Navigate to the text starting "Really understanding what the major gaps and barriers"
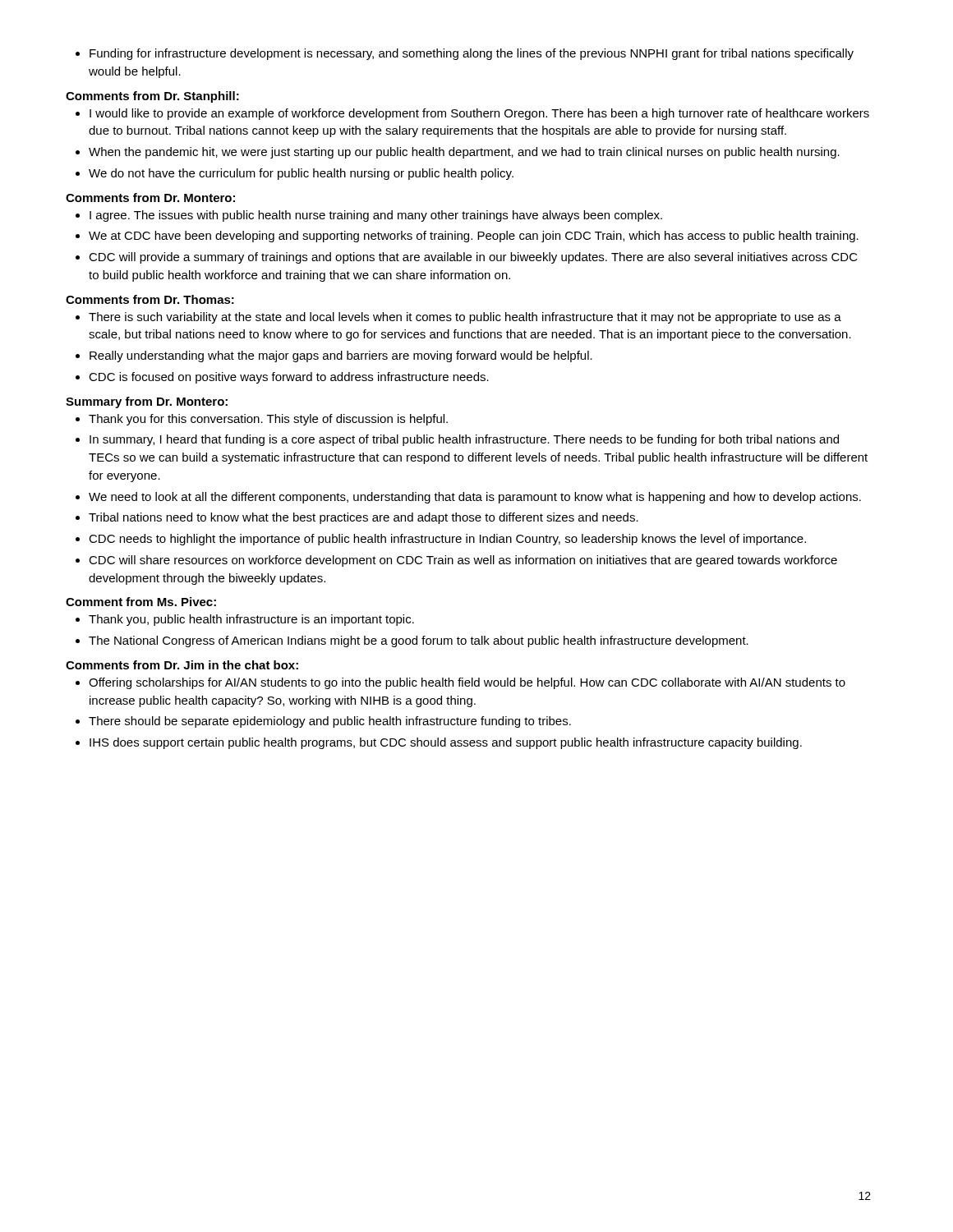 pyautogui.click(x=341, y=355)
